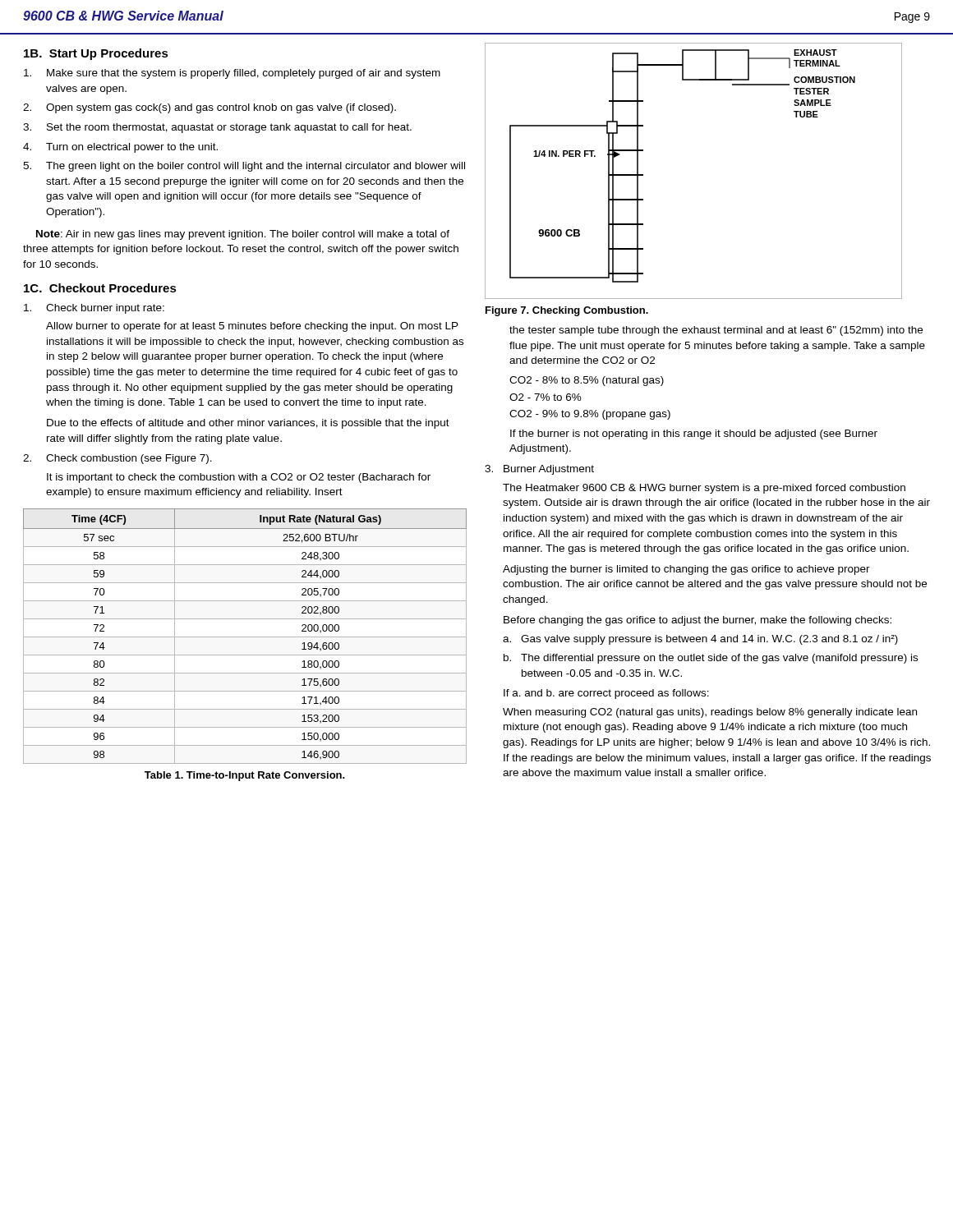Click on the caption that says "Table 1. Time-to-Input Rate"

point(245,775)
